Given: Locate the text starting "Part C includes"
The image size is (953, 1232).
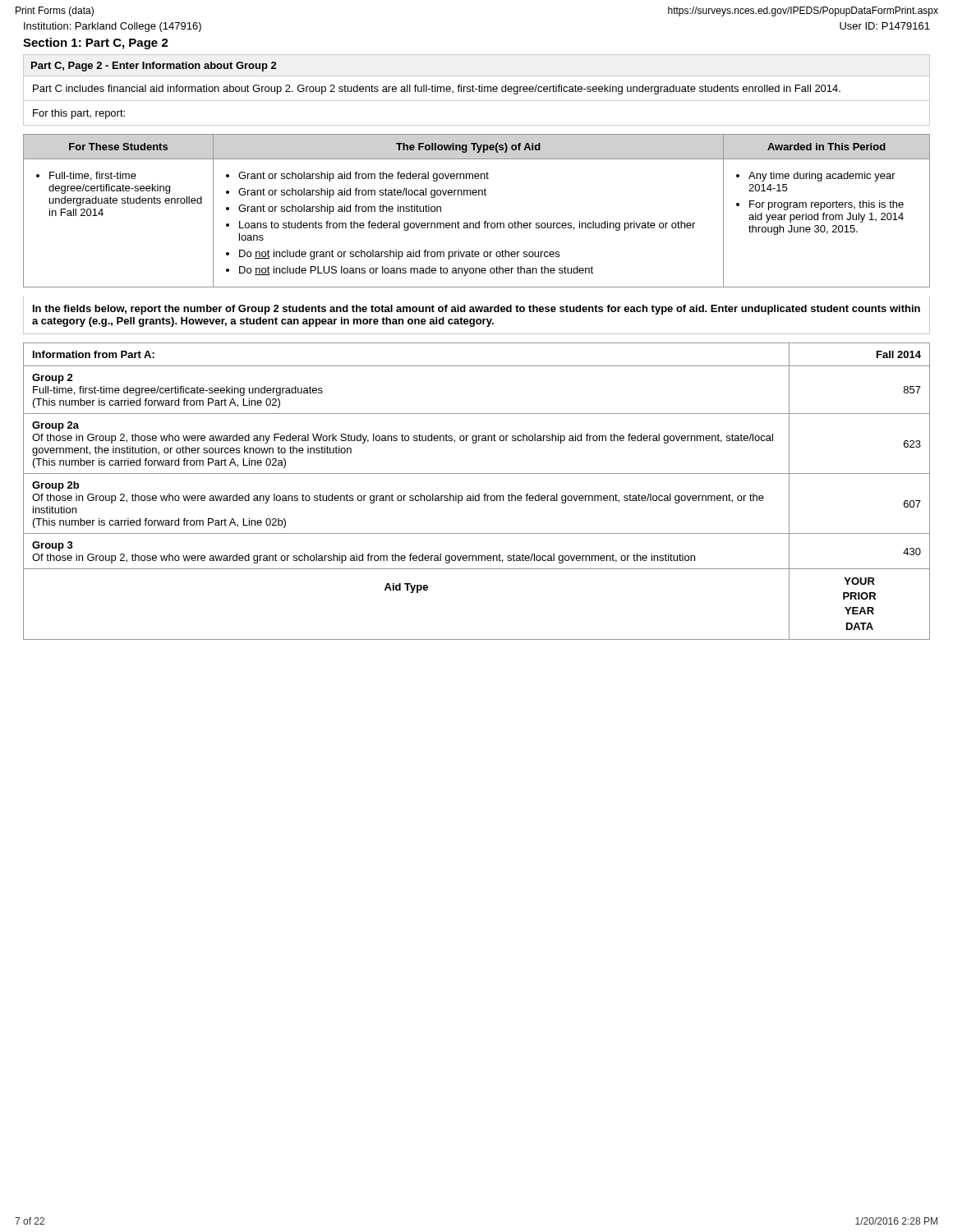Looking at the screenshot, I should 437,88.
